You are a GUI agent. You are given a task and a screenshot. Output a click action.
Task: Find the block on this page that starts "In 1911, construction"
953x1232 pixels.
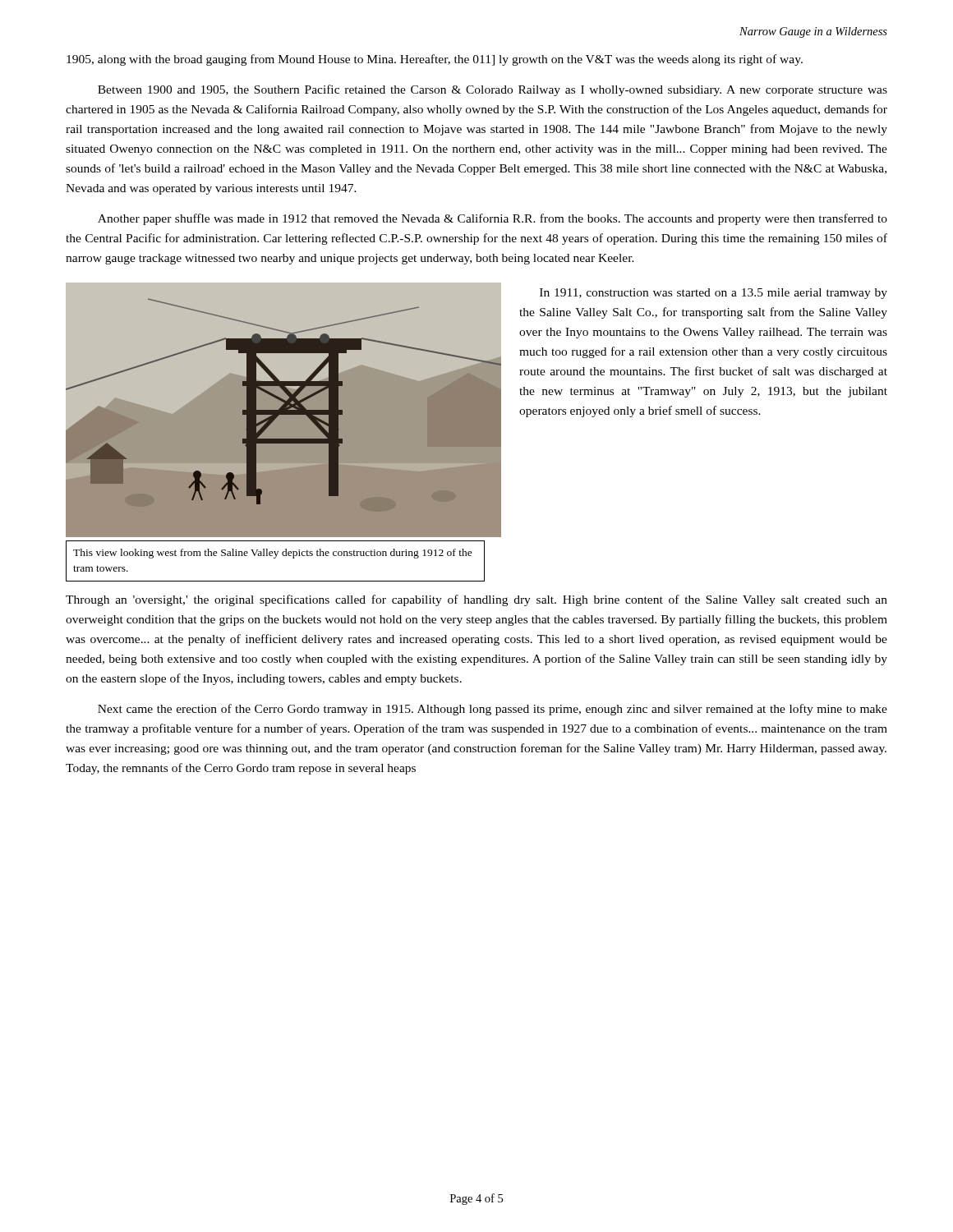click(703, 351)
